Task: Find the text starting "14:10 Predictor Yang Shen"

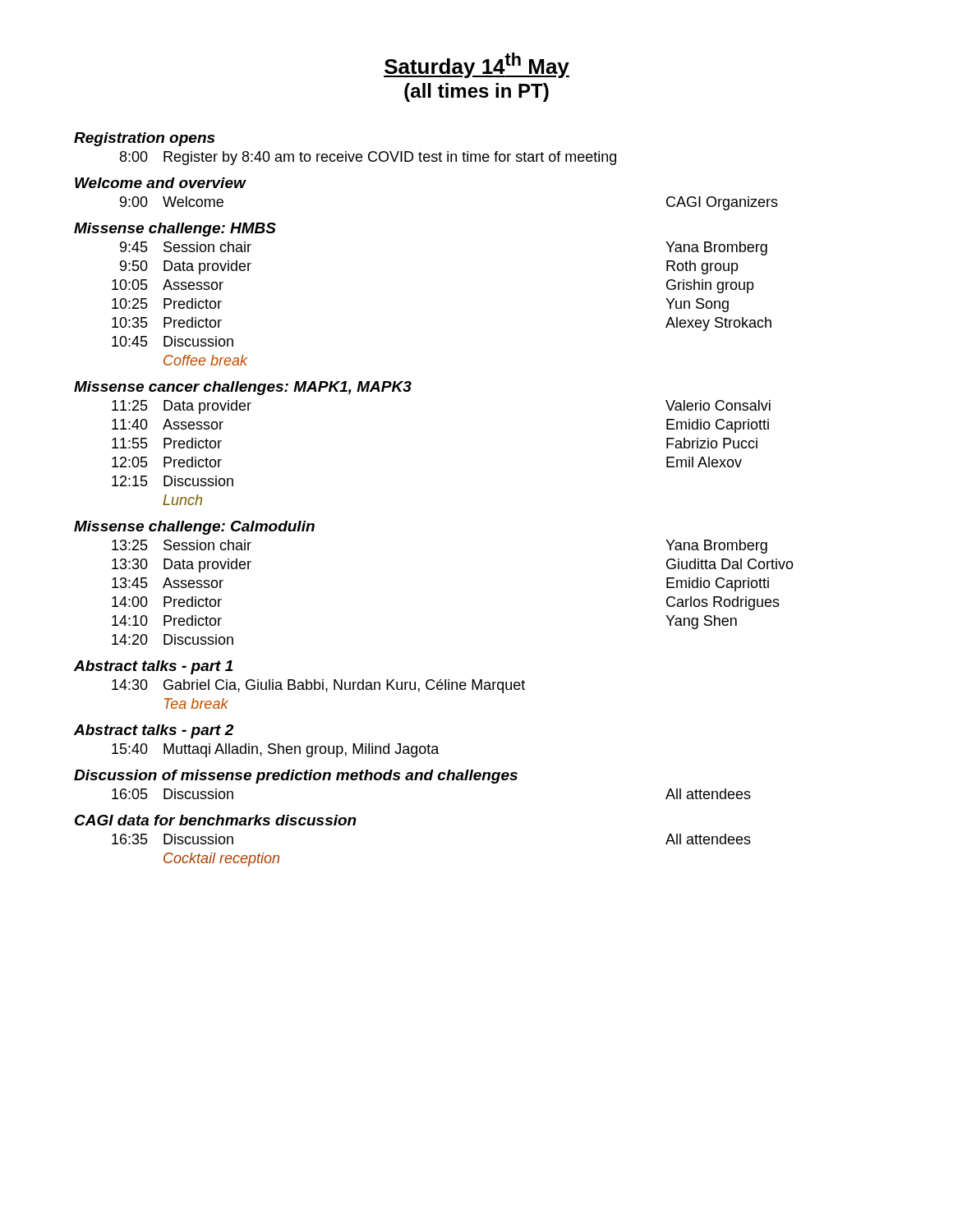Action: pos(129,625)
